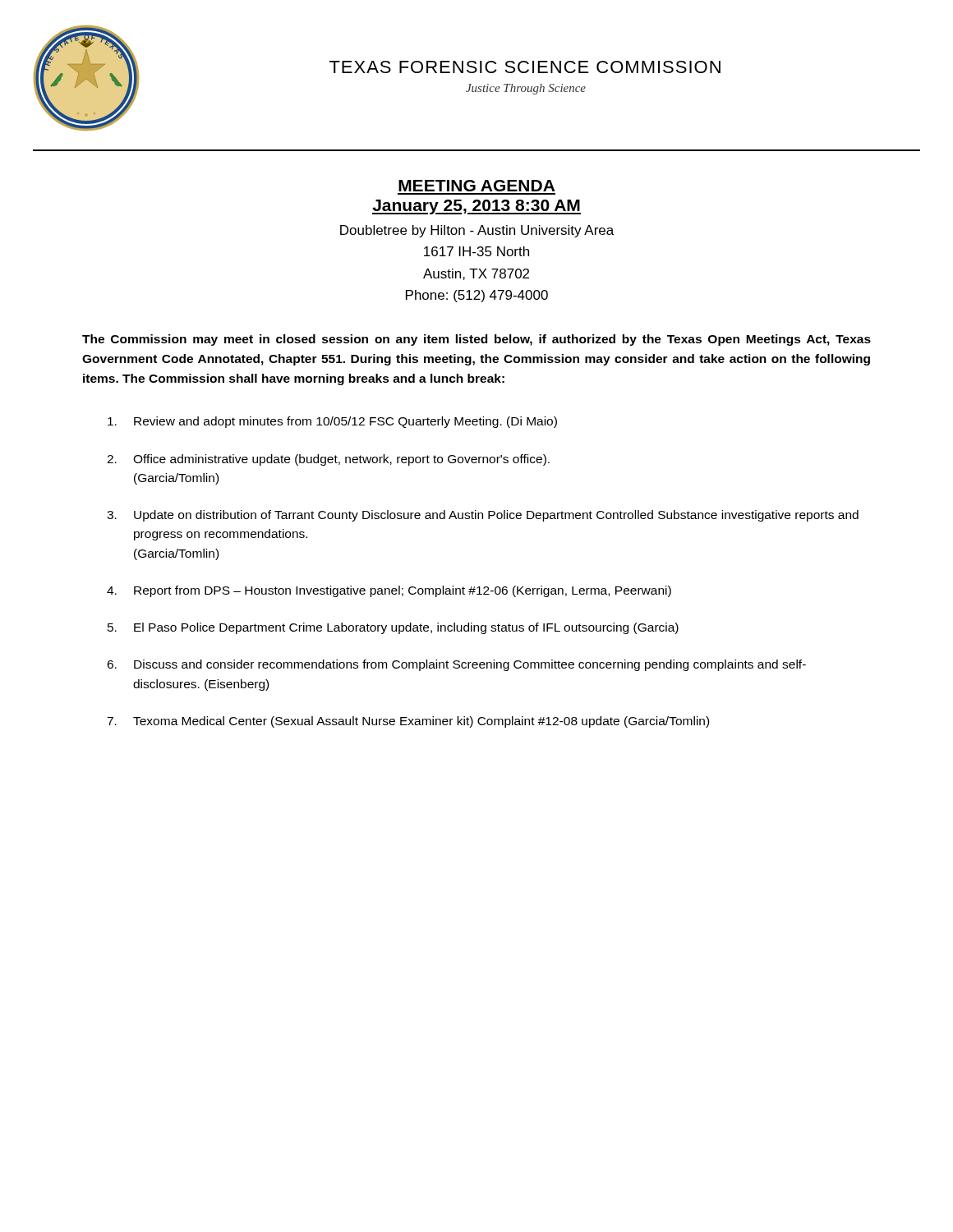Image resolution: width=953 pixels, height=1232 pixels.
Task: Select the list item that reads "3. Update on distribution of Tarrant County Disclosure"
Action: coord(483,516)
